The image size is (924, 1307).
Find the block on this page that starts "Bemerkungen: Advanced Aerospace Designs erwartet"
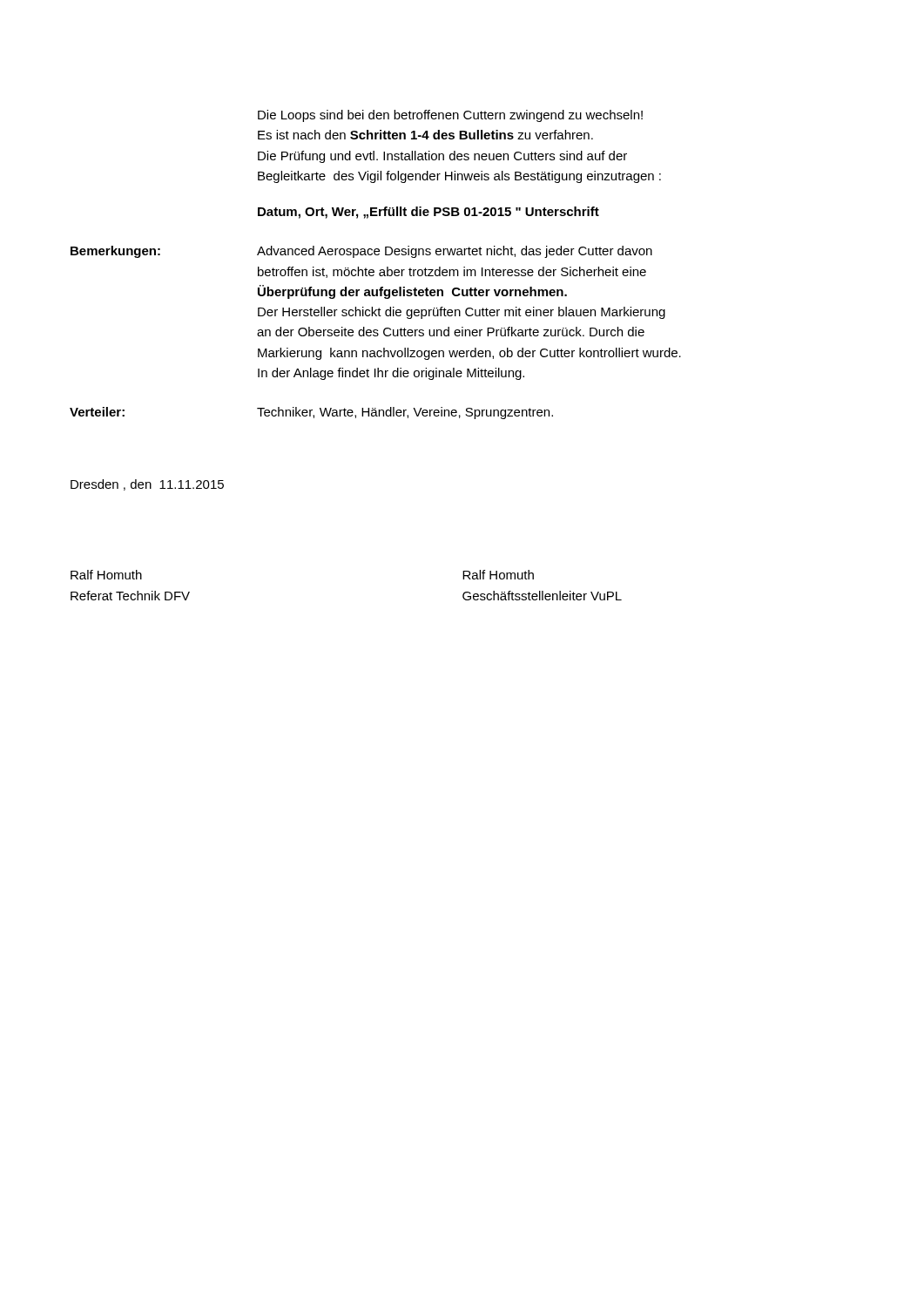pos(462,312)
